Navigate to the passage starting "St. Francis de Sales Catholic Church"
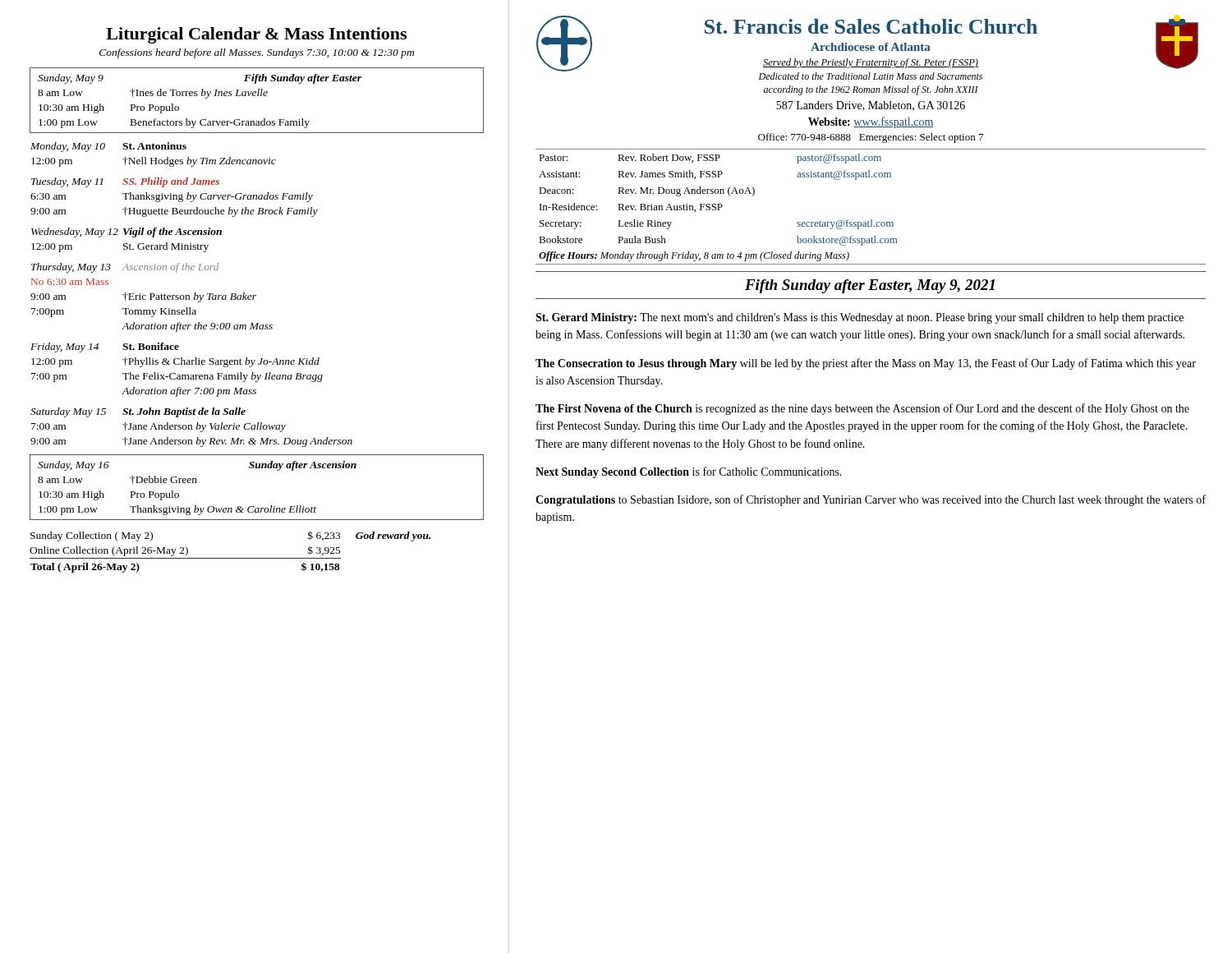Screen dimensions: 953x1232 871,27
